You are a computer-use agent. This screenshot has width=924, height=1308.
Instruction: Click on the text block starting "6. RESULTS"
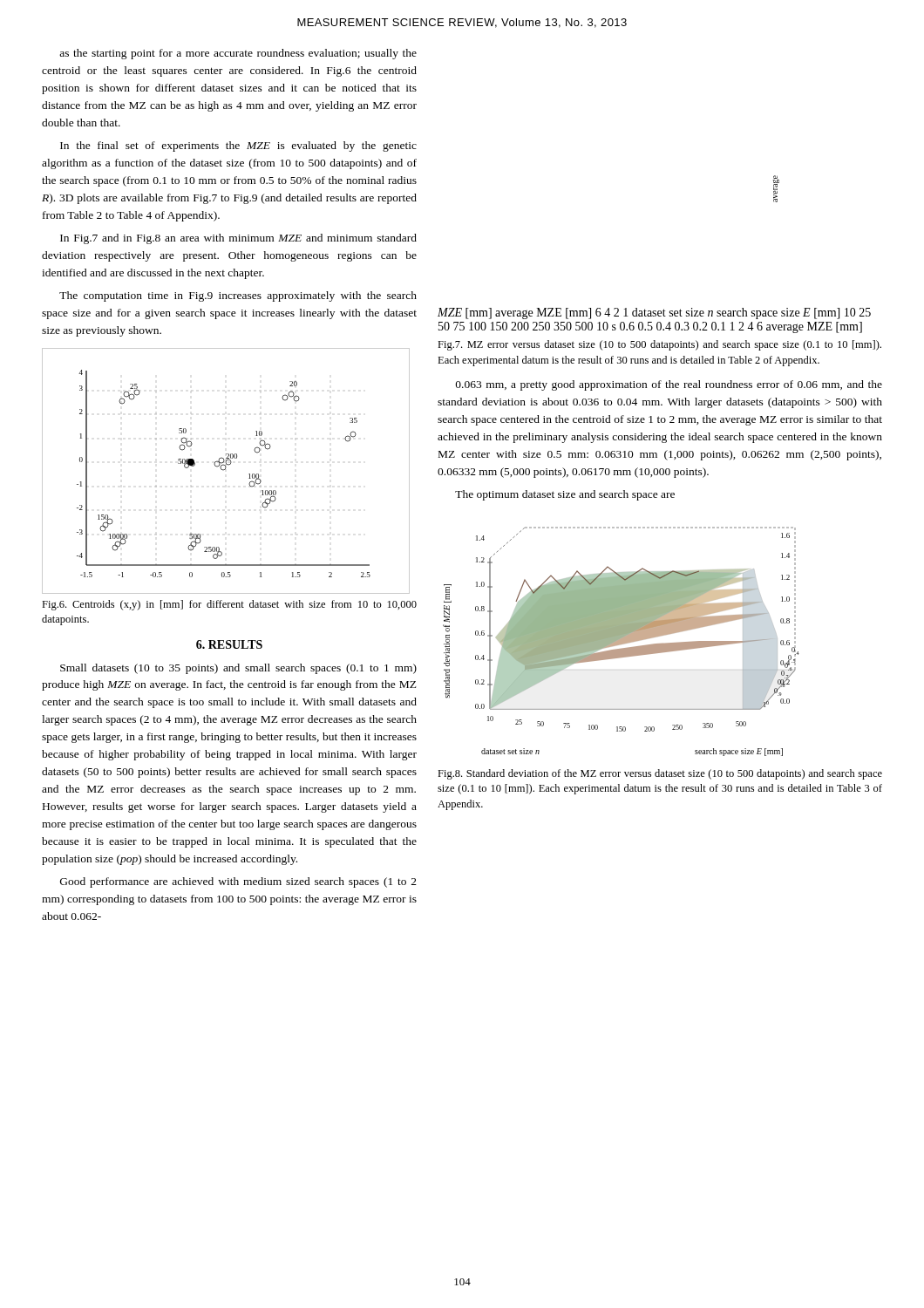pos(229,644)
